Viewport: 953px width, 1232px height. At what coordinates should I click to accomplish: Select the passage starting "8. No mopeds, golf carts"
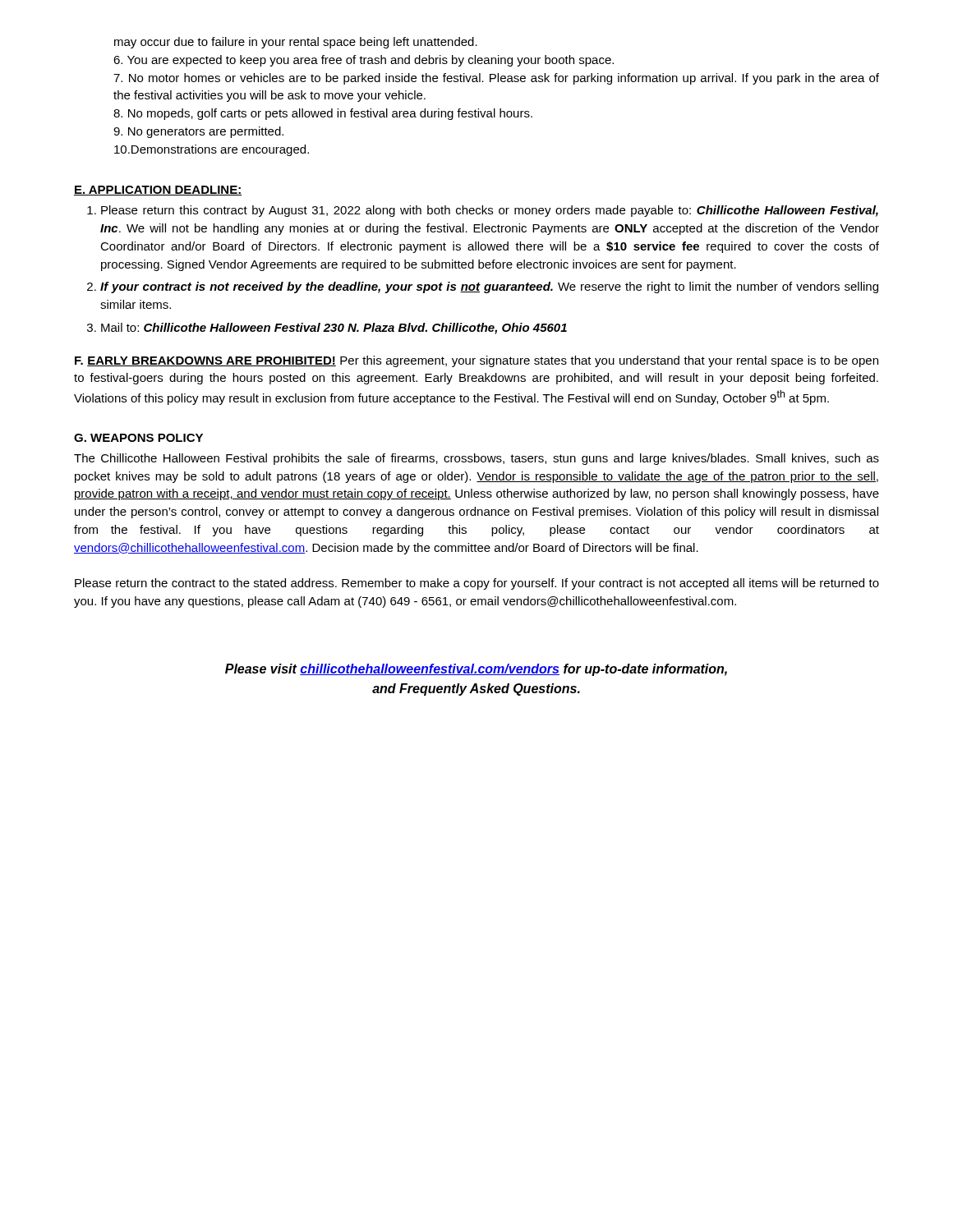323,113
